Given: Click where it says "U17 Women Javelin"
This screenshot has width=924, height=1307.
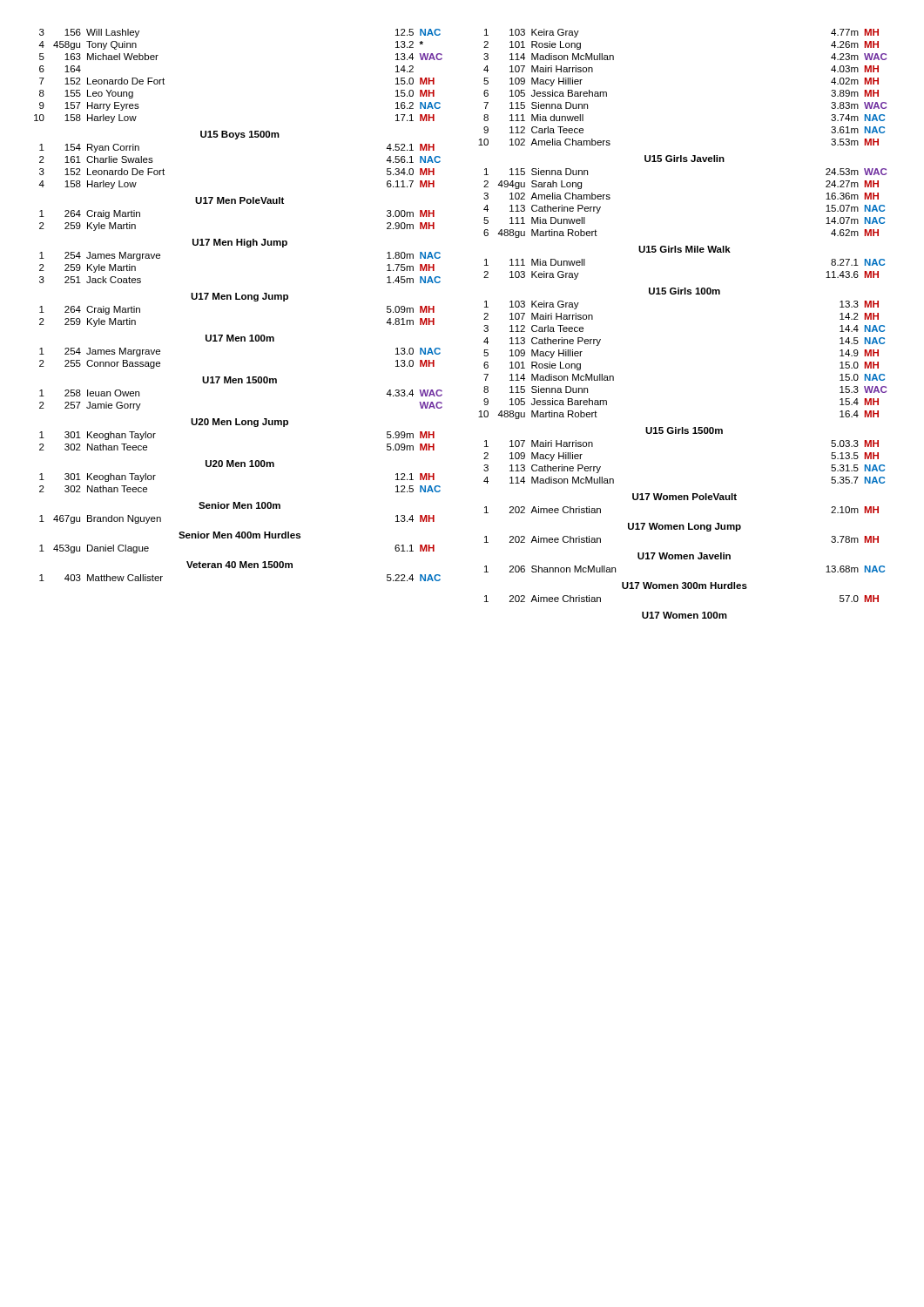Looking at the screenshot, I should [684, 556].
